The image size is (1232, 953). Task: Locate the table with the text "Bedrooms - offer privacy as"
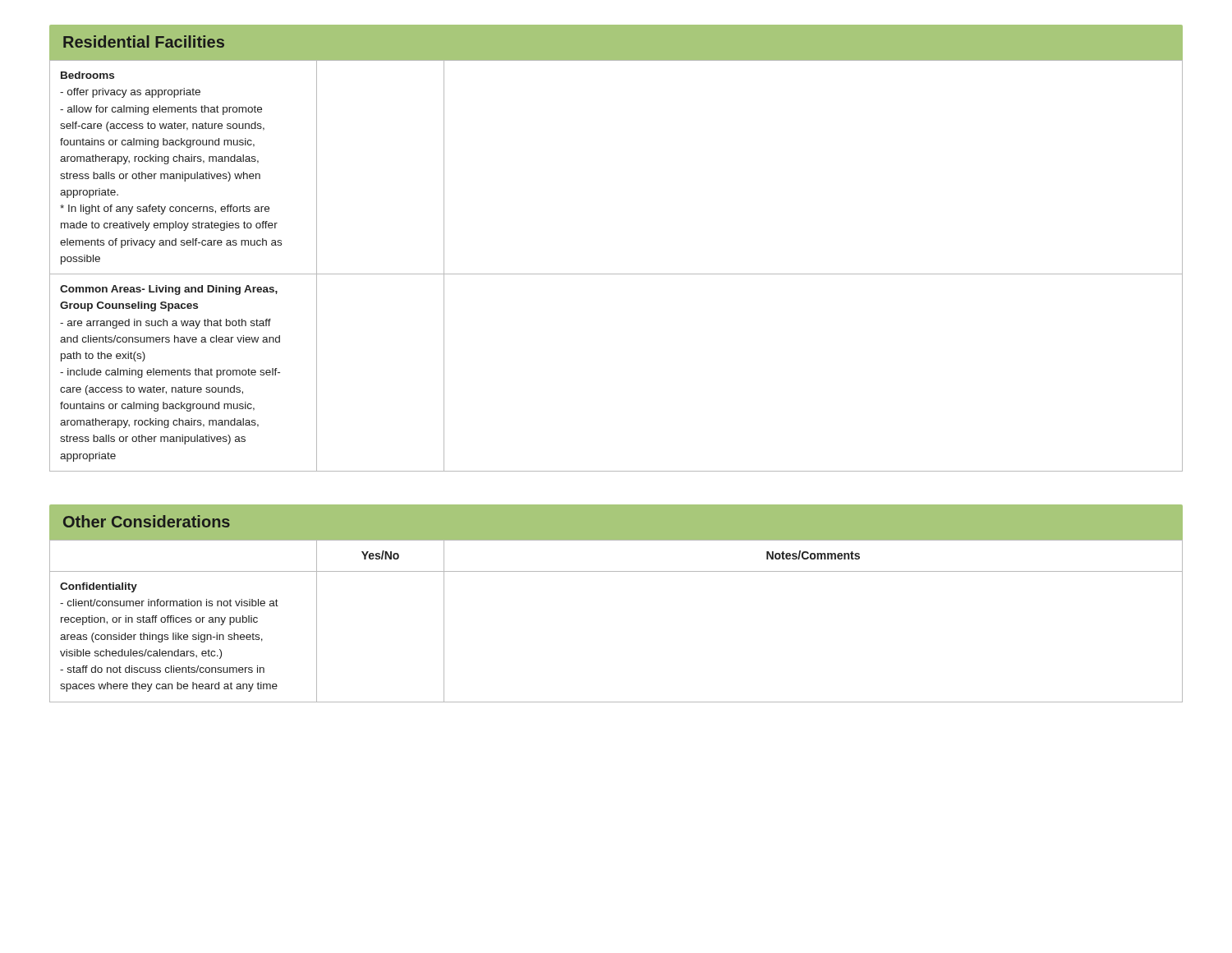point(616,266)
